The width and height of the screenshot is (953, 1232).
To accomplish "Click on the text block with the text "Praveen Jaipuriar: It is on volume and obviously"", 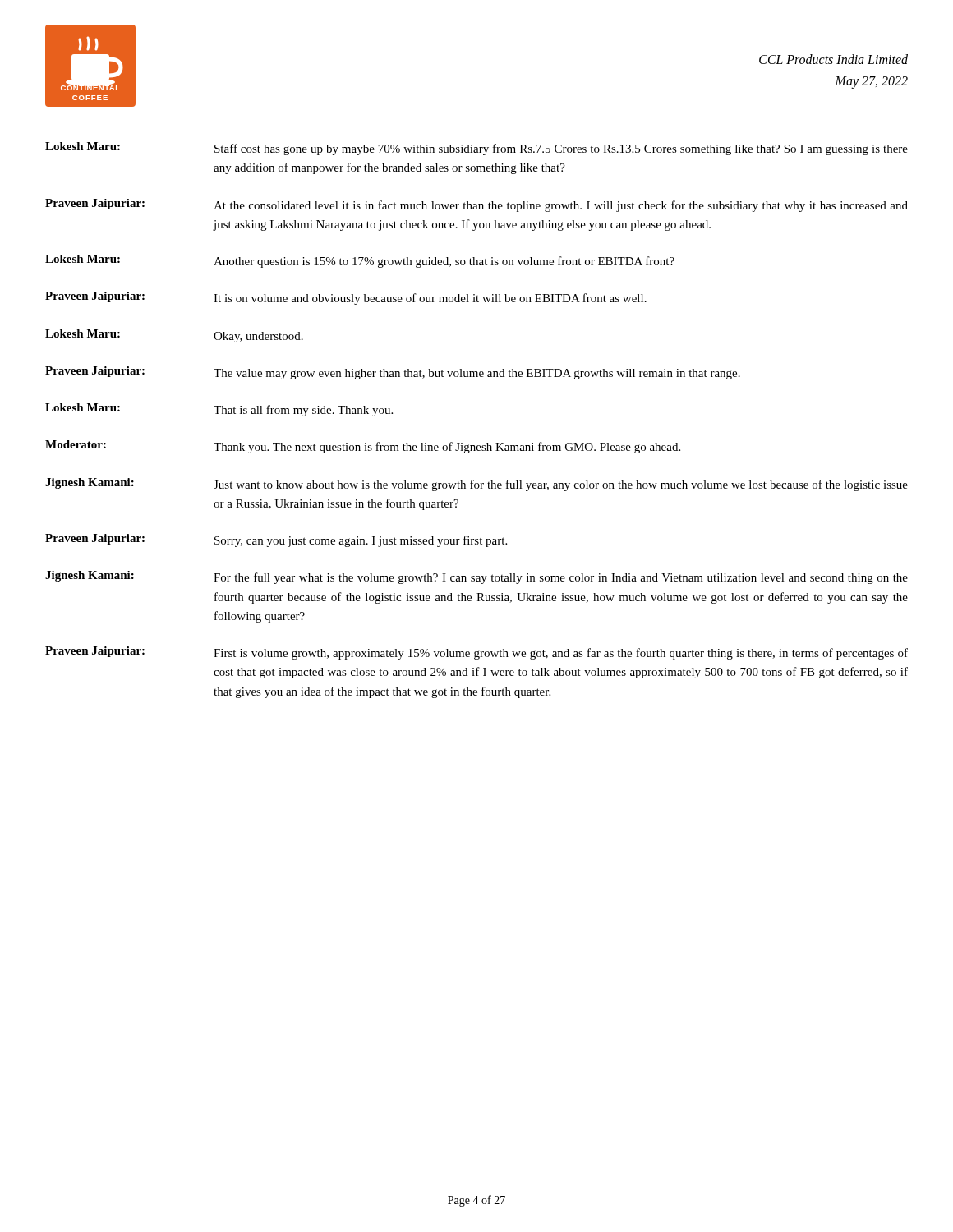I will pos(476,299).
